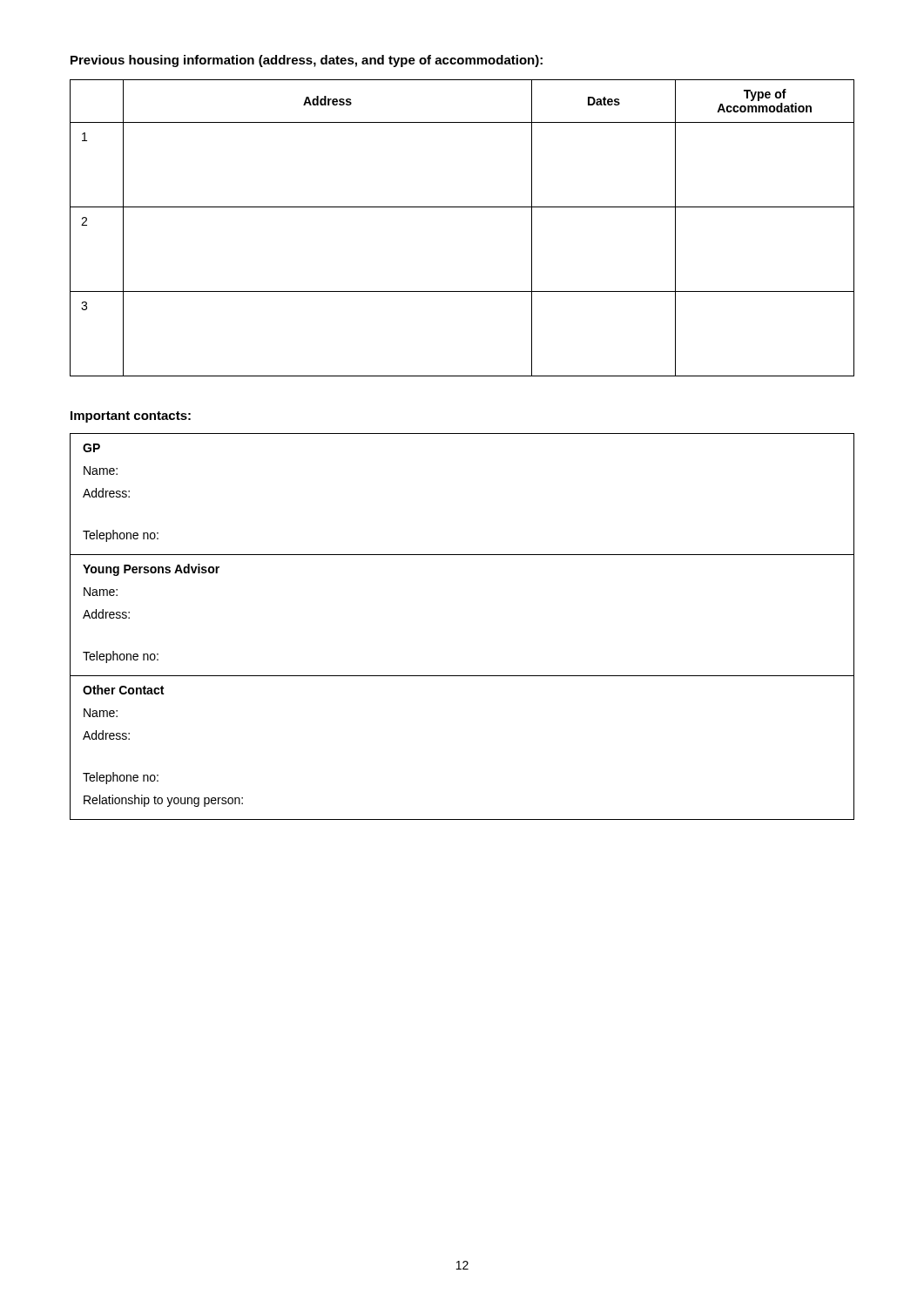
Task: Click on the table containing "GP Name: Address: Telephone"
Action: click(462, 626)
